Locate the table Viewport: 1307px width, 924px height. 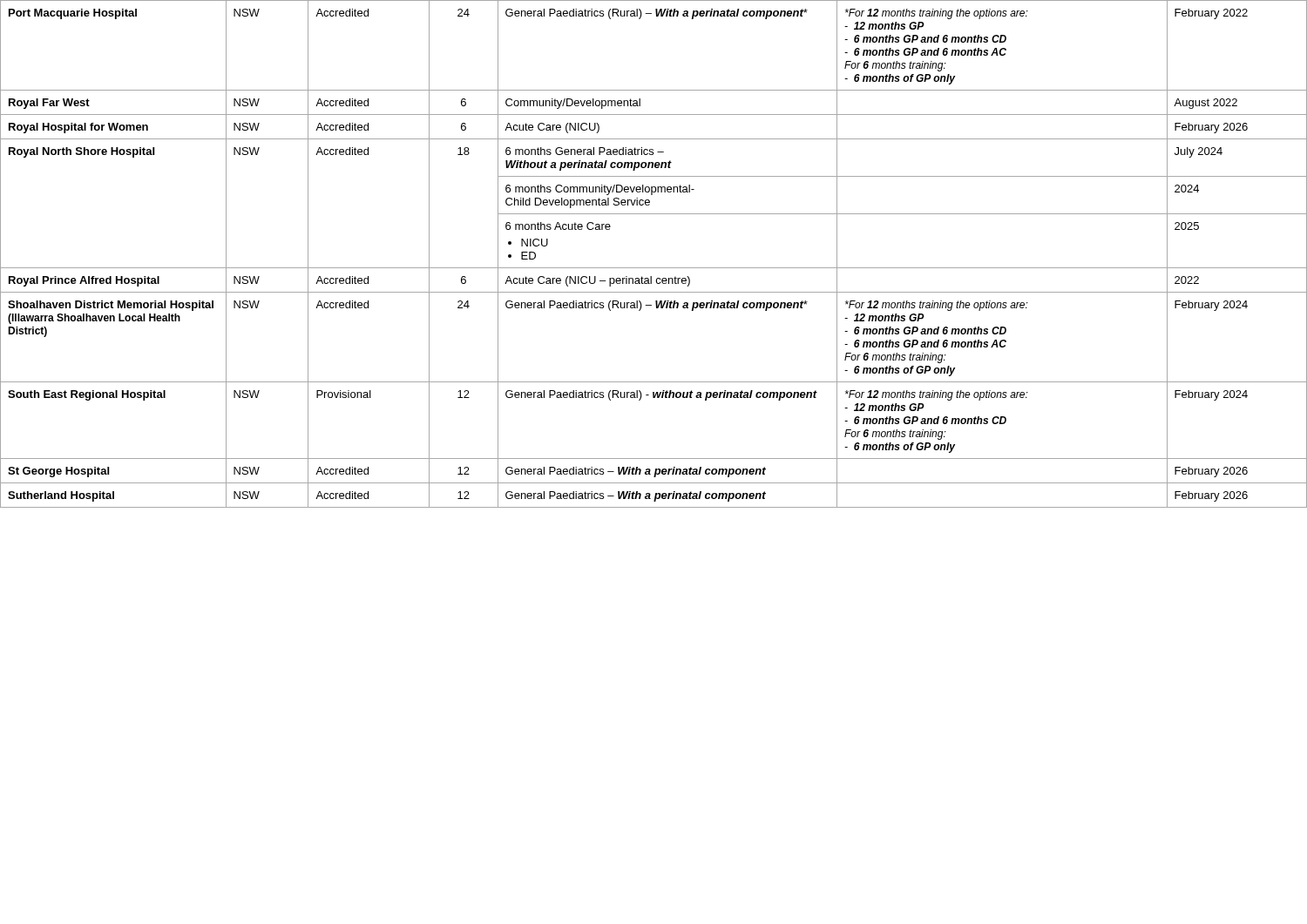tap(654, 462)
